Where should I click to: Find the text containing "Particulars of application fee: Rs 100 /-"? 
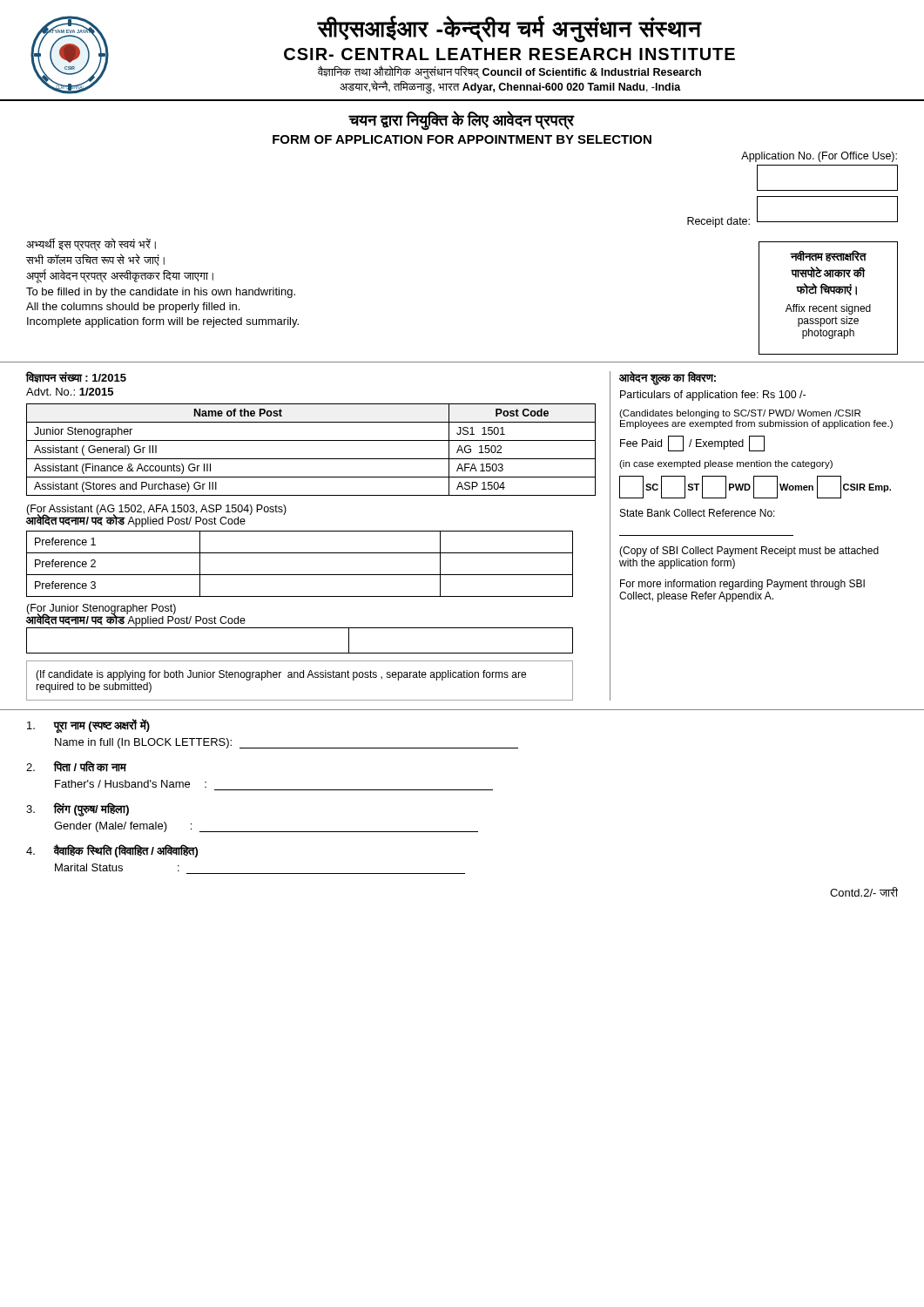[x=713, y=395]
